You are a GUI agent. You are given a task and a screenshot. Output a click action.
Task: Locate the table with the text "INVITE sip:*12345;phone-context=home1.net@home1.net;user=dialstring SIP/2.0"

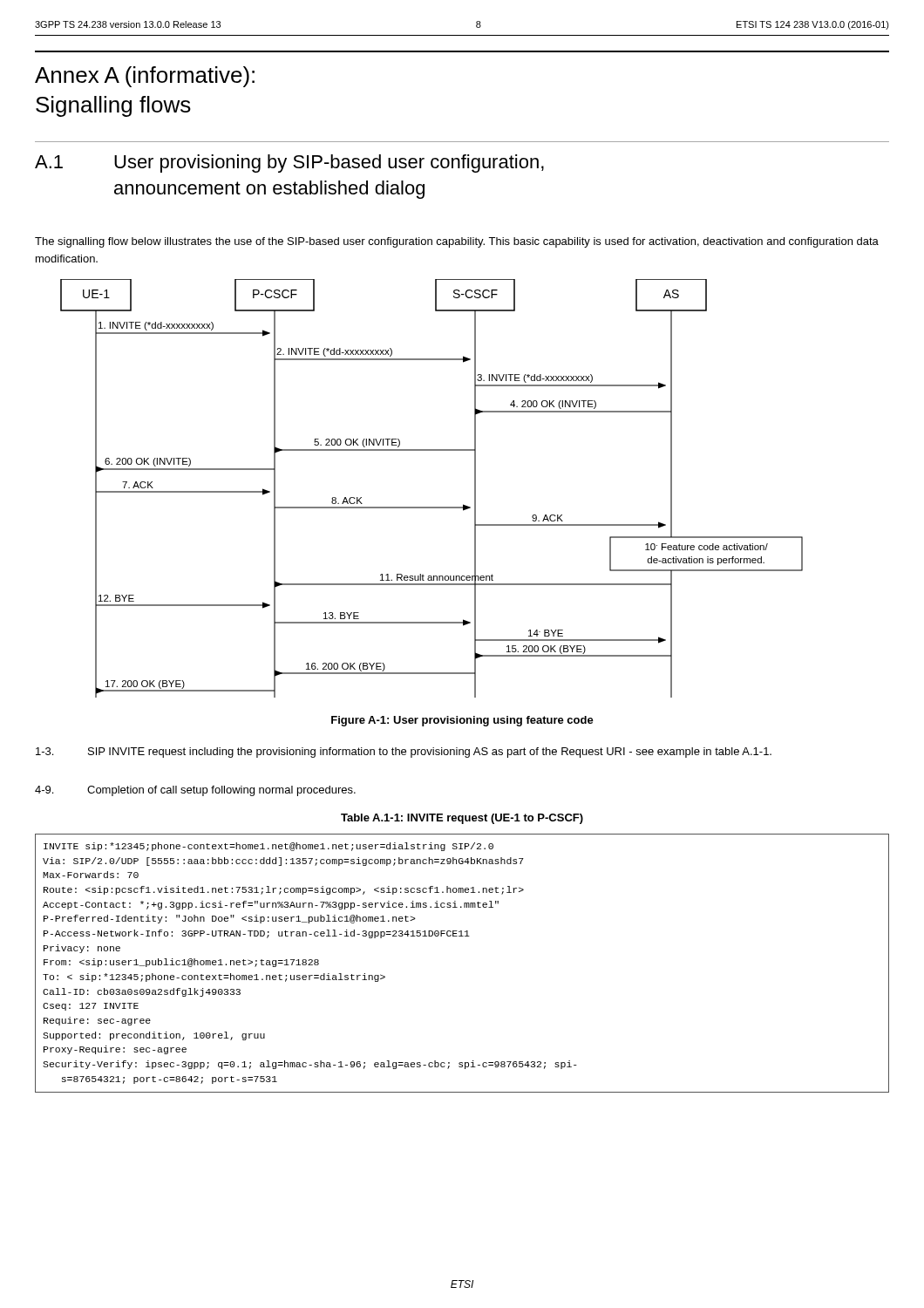pyautogui.click(x=462, y=963)
